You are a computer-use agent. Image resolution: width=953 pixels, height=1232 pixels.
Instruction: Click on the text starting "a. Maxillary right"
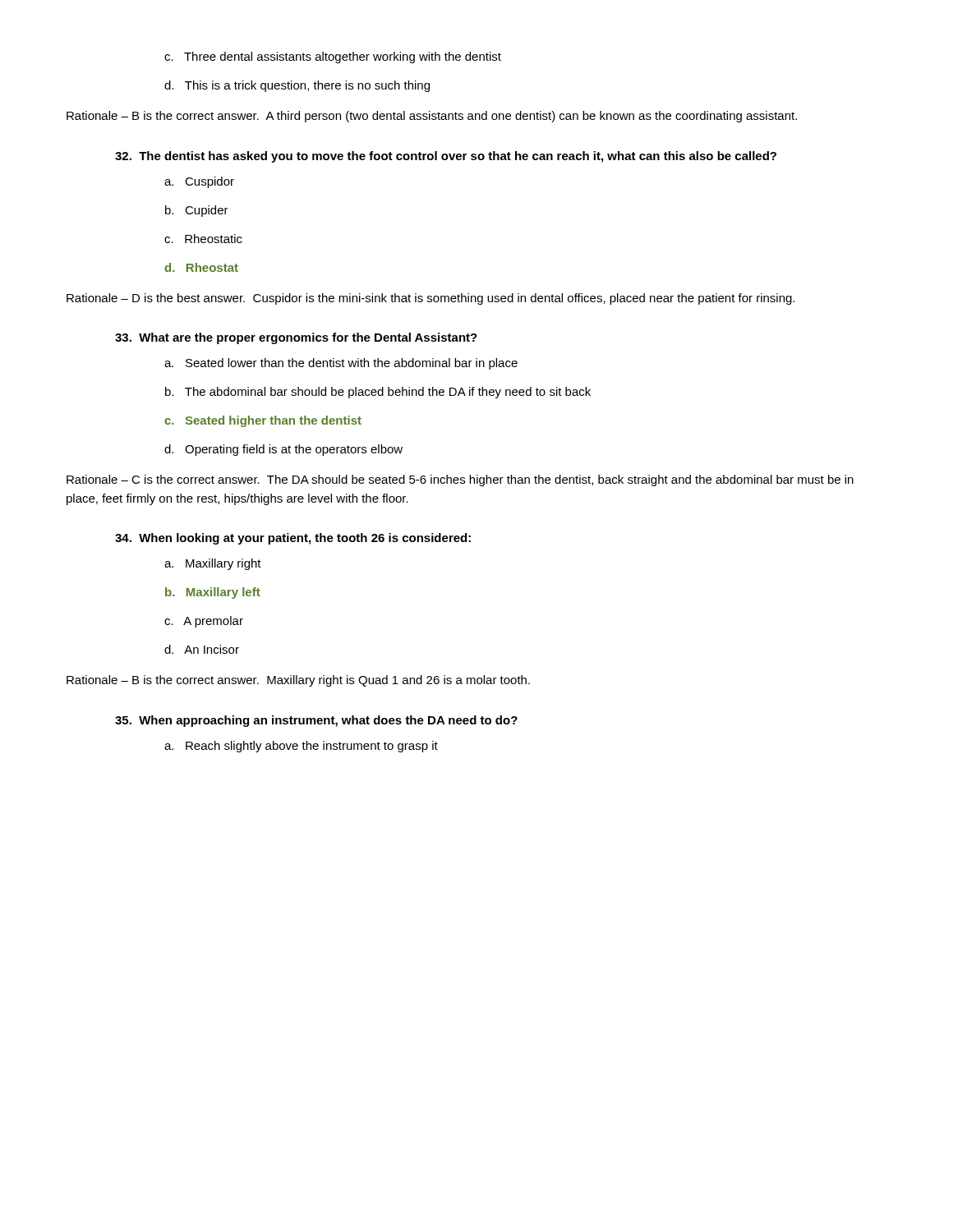point(213,563)
